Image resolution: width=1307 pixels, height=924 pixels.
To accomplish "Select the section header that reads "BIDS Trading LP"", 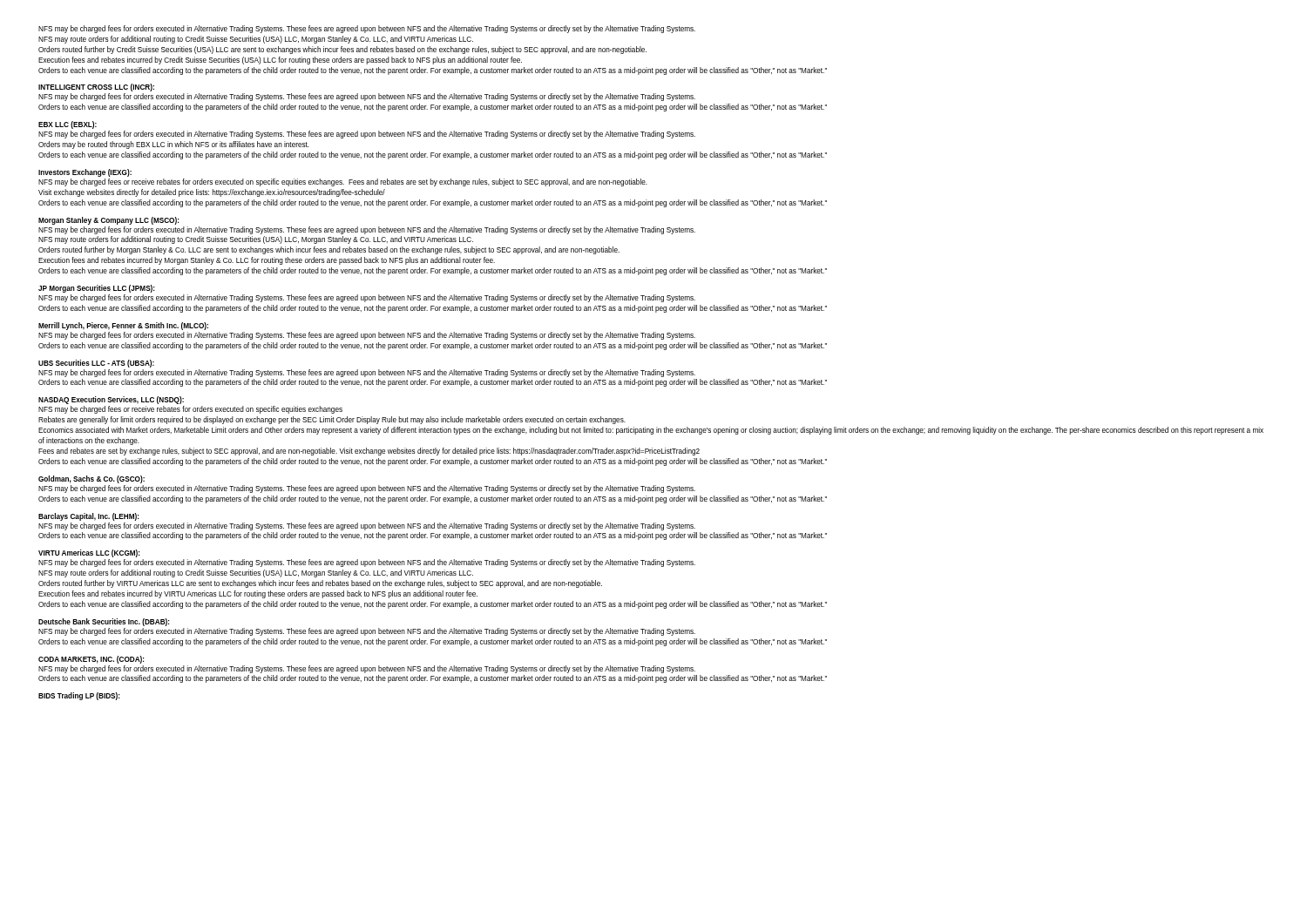I will coord(79,697).
